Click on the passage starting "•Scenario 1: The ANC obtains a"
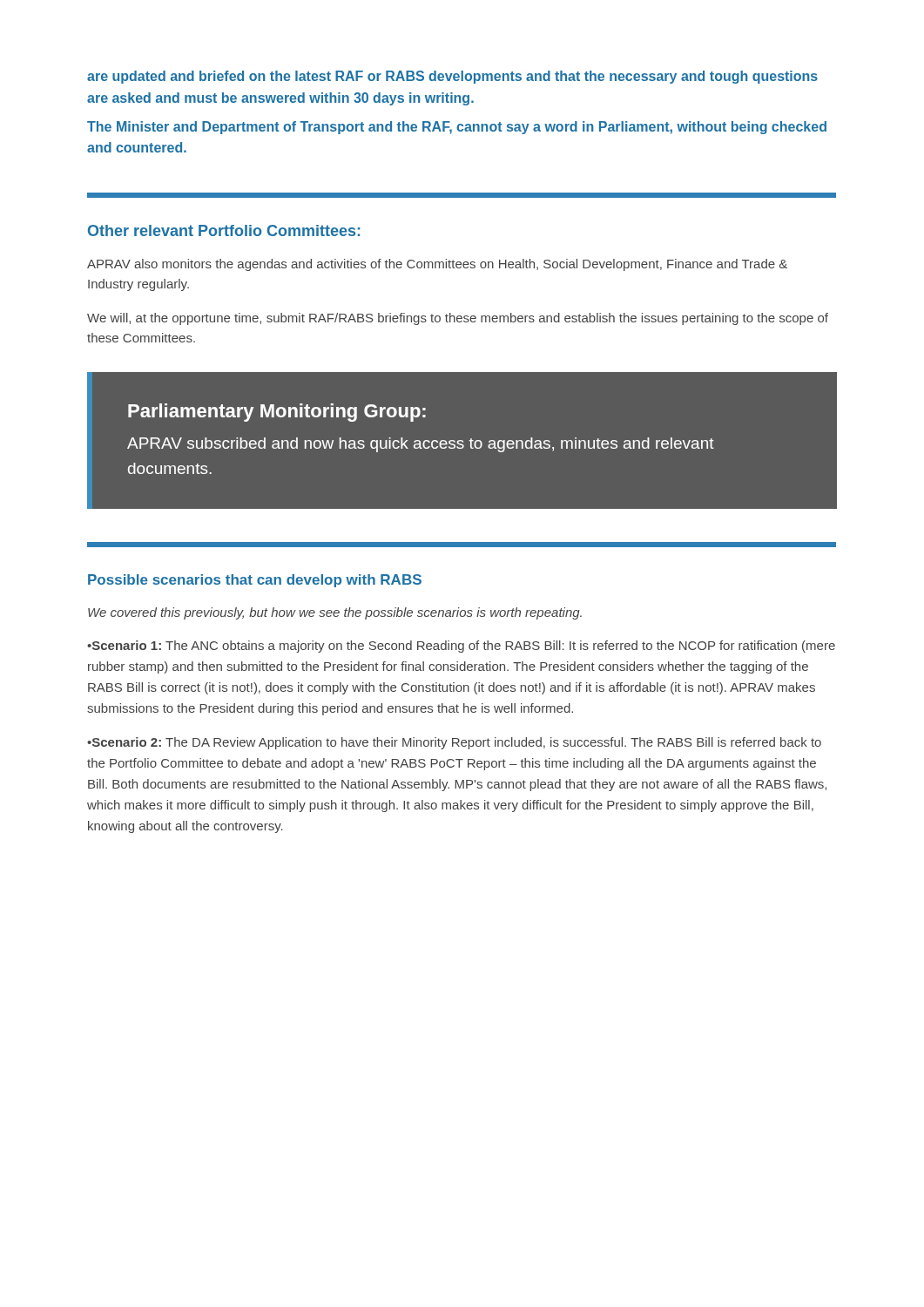This screenshot has height=1307, width=924. tap(462, 677)
